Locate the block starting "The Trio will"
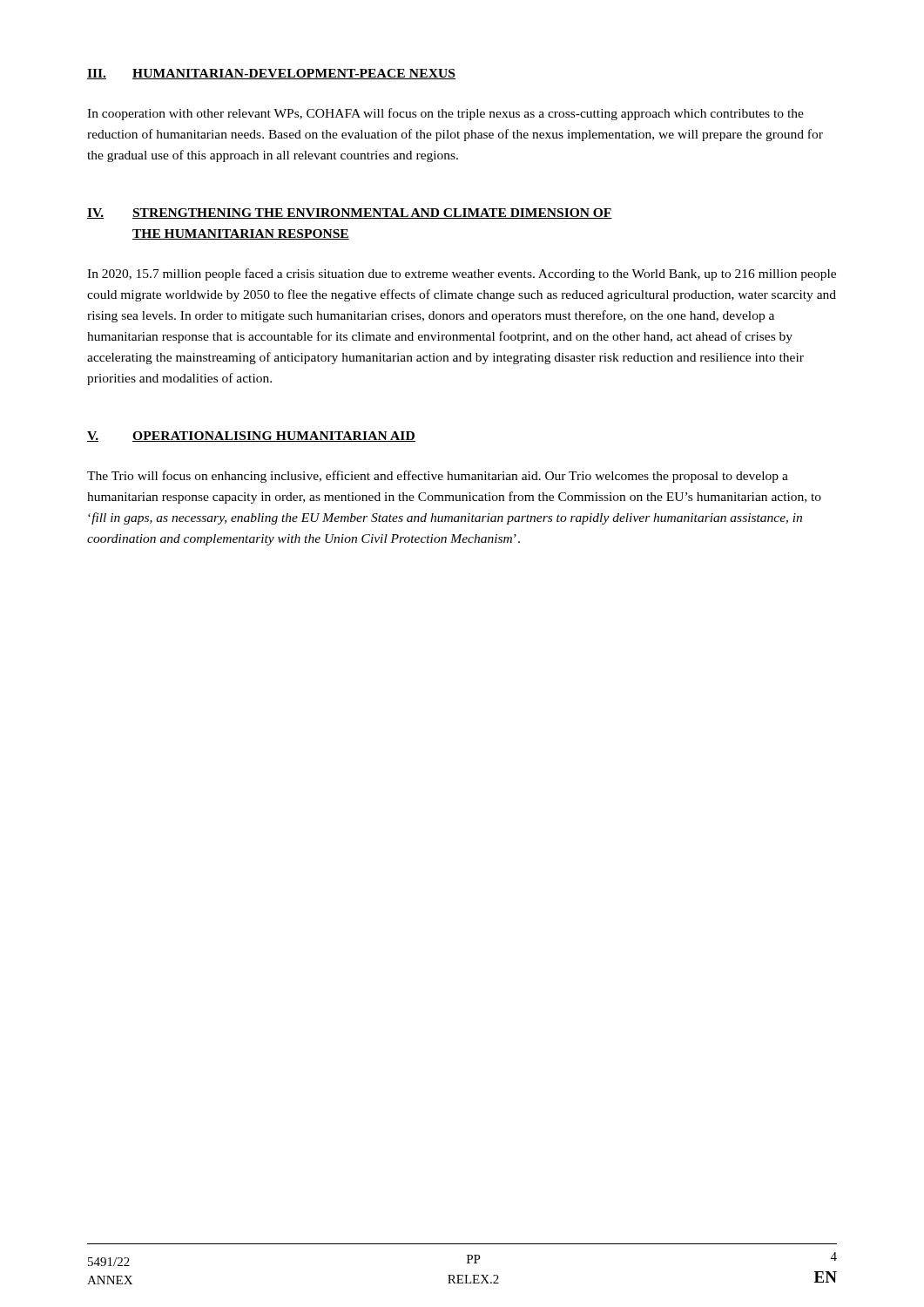The height and width of the screenshot is (1307, 924). tap(454, 507)
